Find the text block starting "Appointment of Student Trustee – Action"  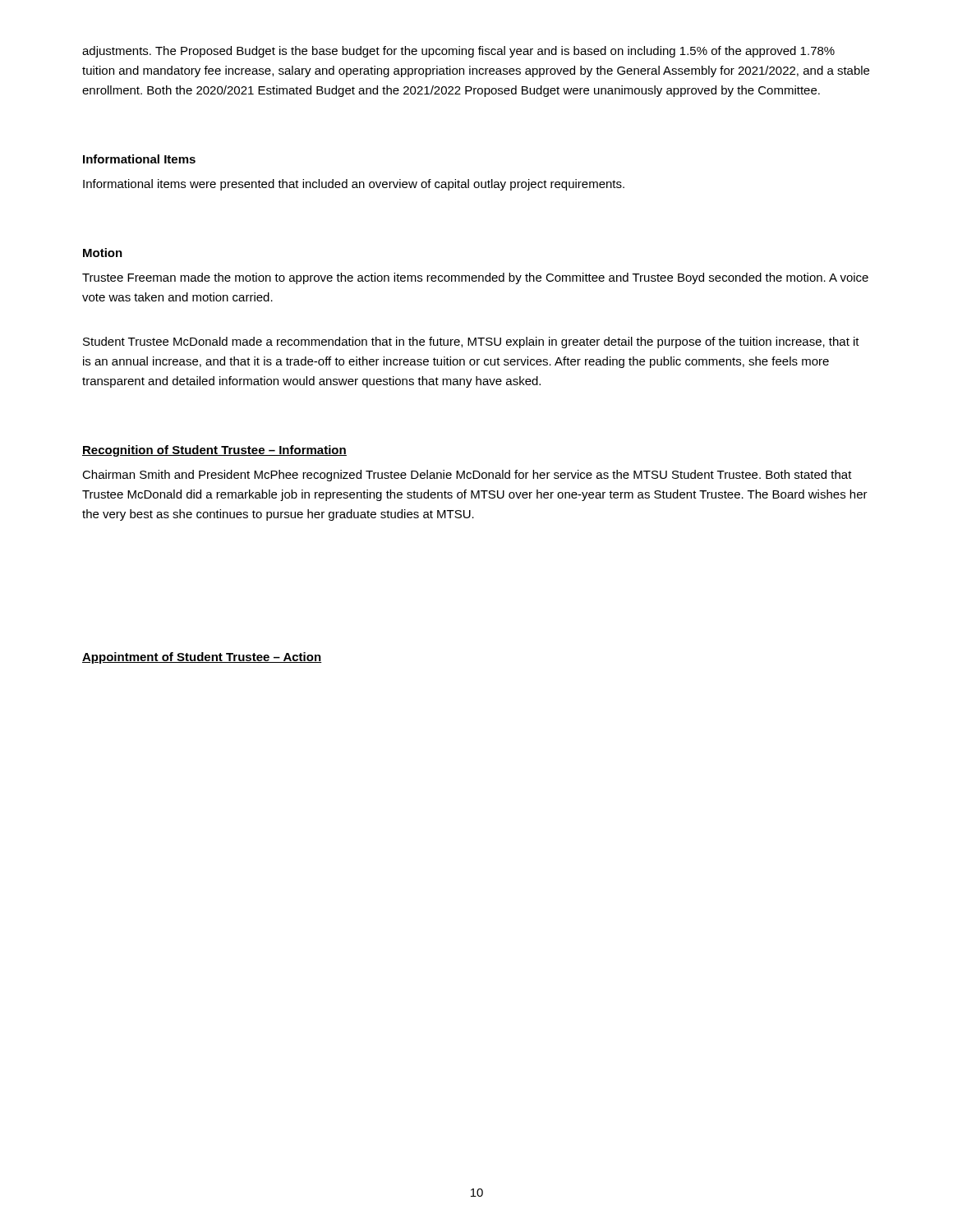coord(202,657)
